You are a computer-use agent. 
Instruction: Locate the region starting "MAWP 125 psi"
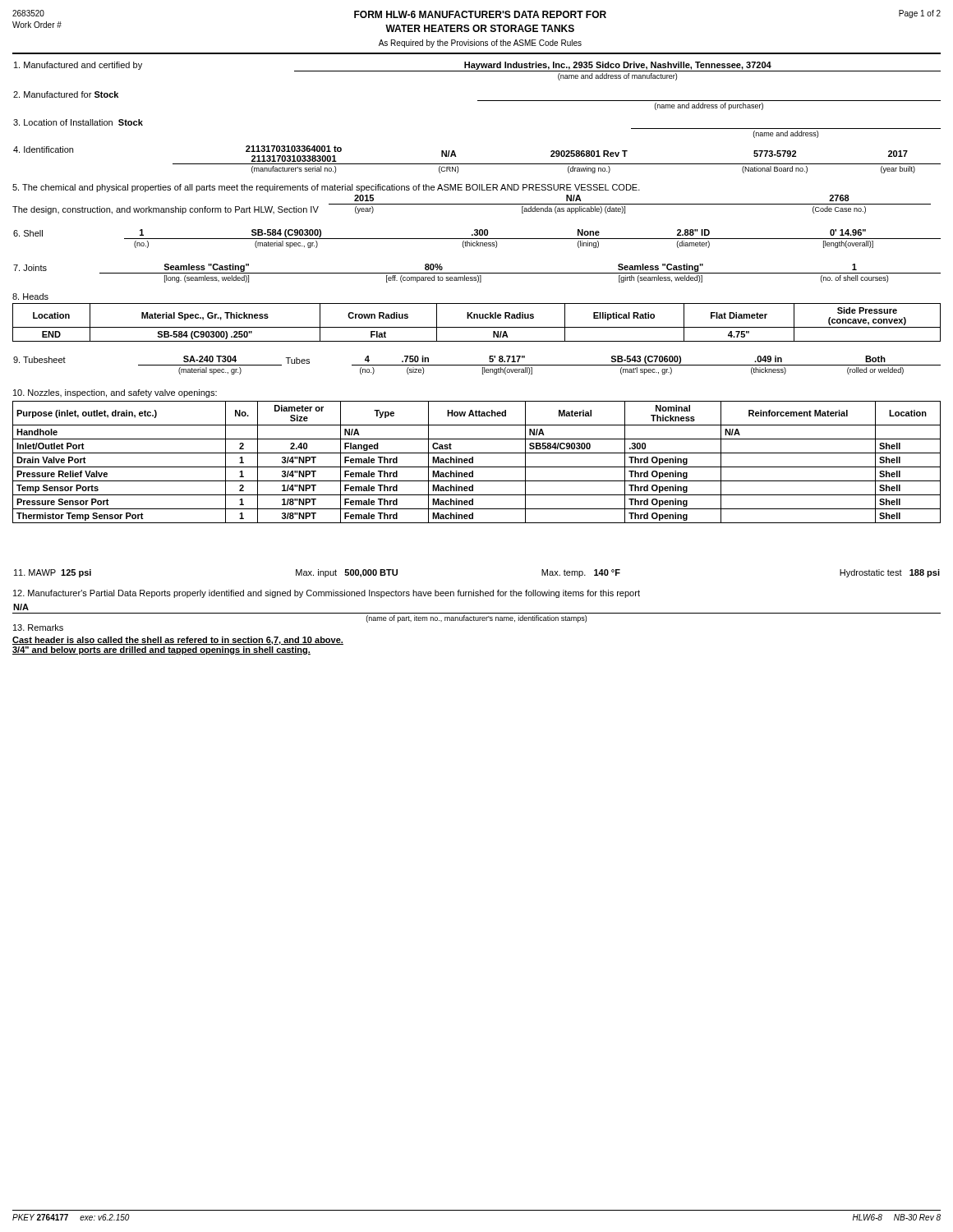tap(42, 573)
